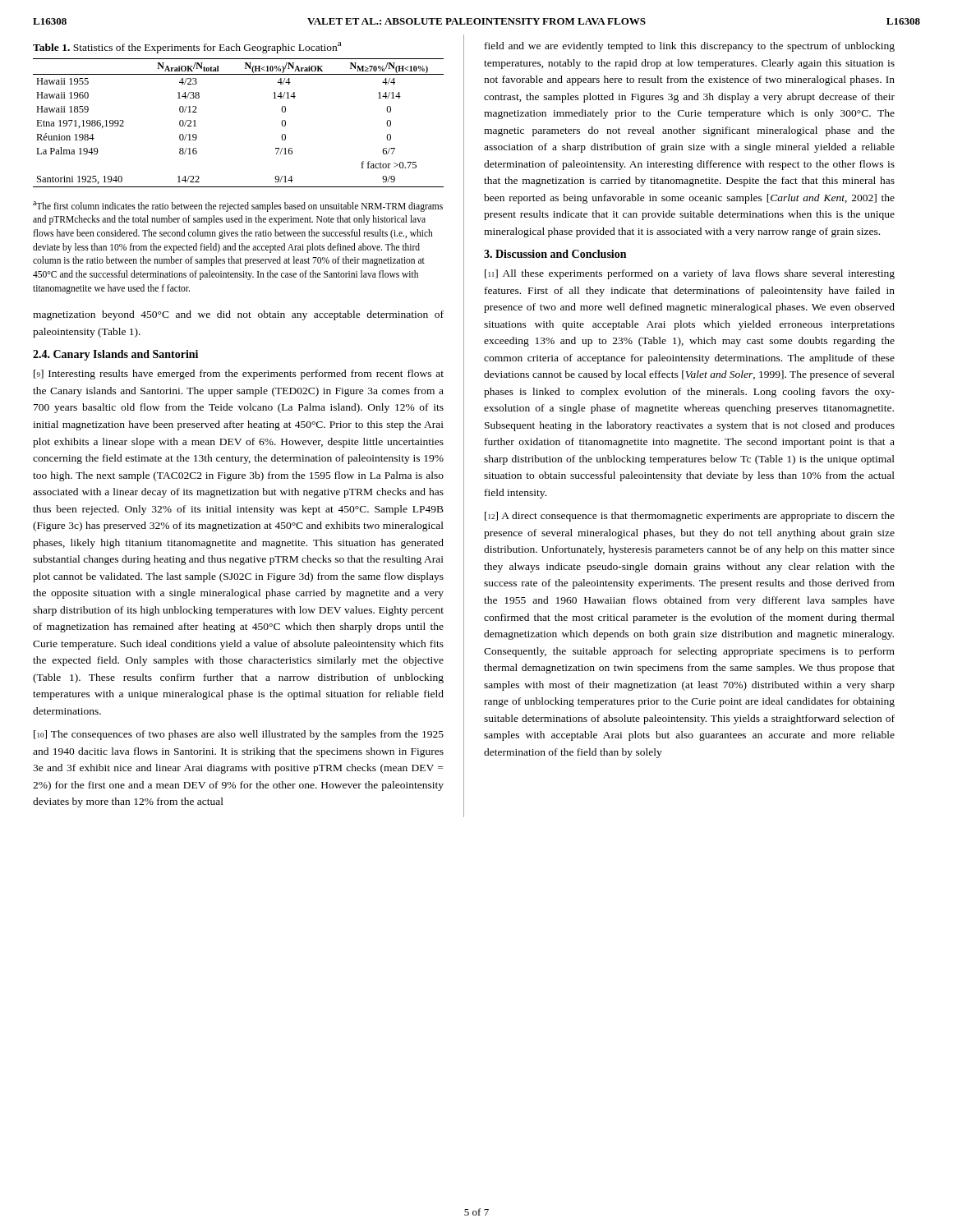This screenshot has width=953, height=1232.
Task: Locate the text block with the text "[9] Interesting results have emerged from the"
Action: point(238,542)
